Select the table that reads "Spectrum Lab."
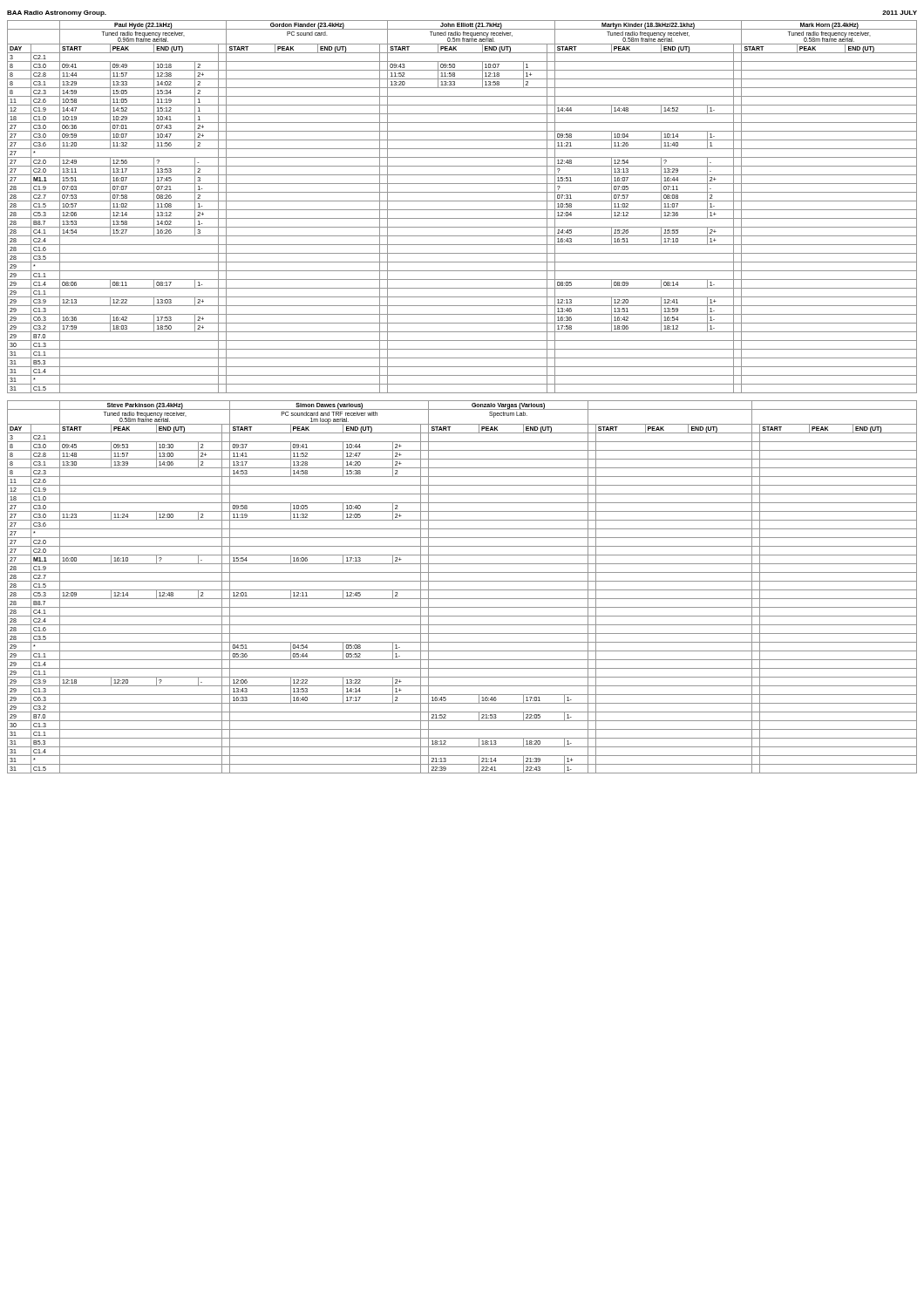 [x=462, y=587]
